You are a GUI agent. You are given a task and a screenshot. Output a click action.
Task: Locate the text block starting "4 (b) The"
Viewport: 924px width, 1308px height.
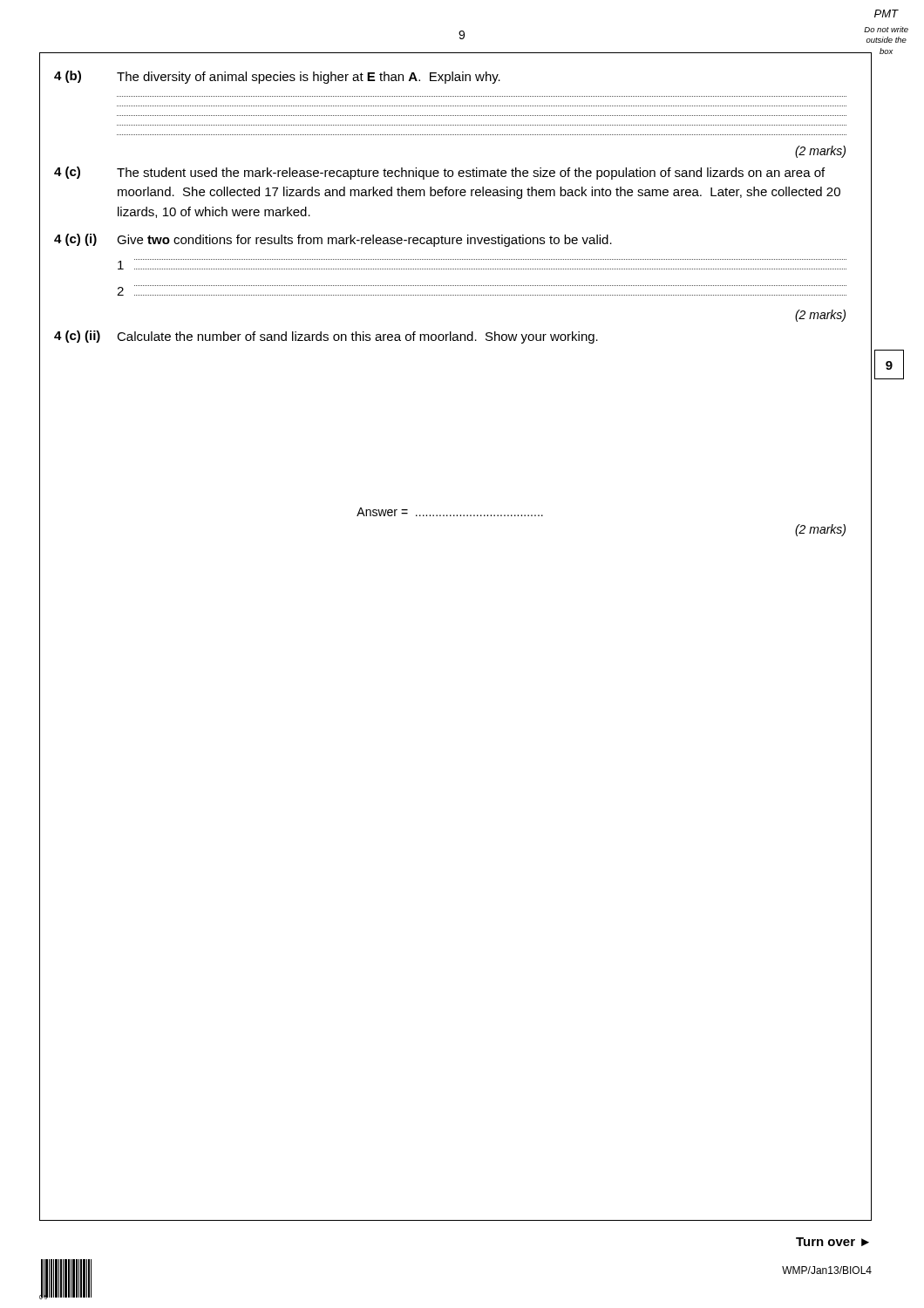(x=450, y=77)
